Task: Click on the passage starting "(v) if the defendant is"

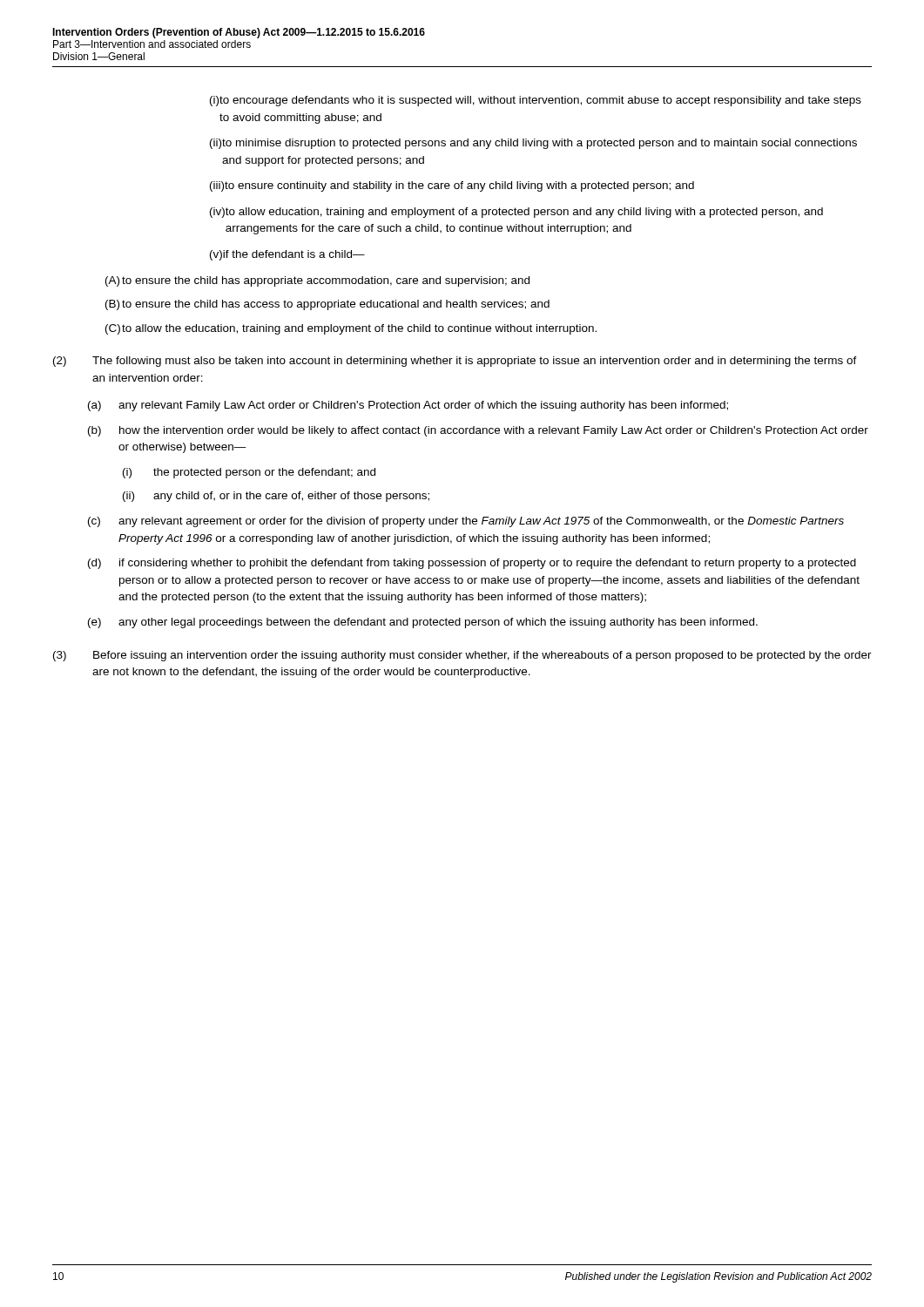Action: pyautogui.click(x=287, y=255)
